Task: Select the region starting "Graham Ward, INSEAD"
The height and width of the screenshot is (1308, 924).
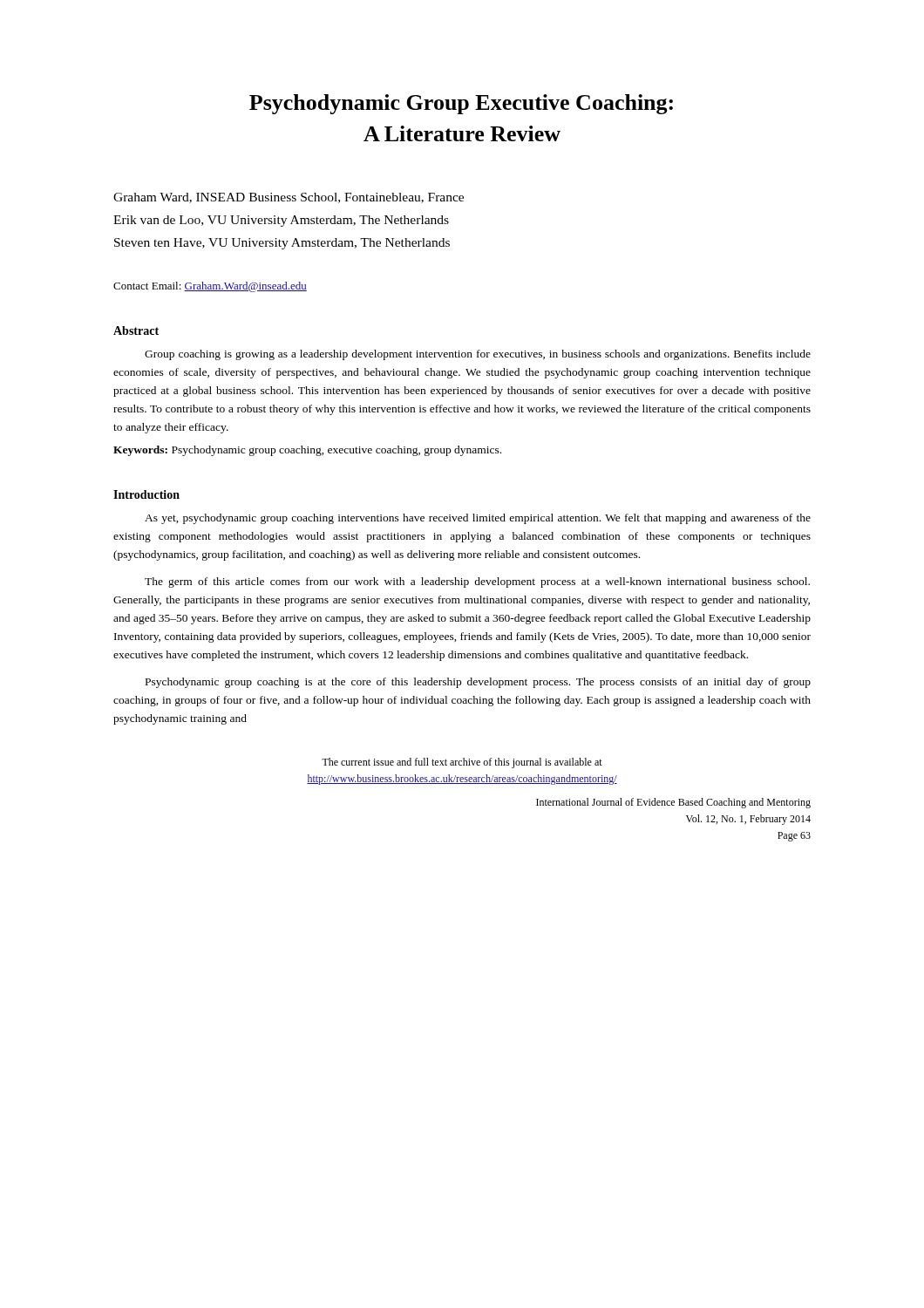Action: [x=289, y=219]
